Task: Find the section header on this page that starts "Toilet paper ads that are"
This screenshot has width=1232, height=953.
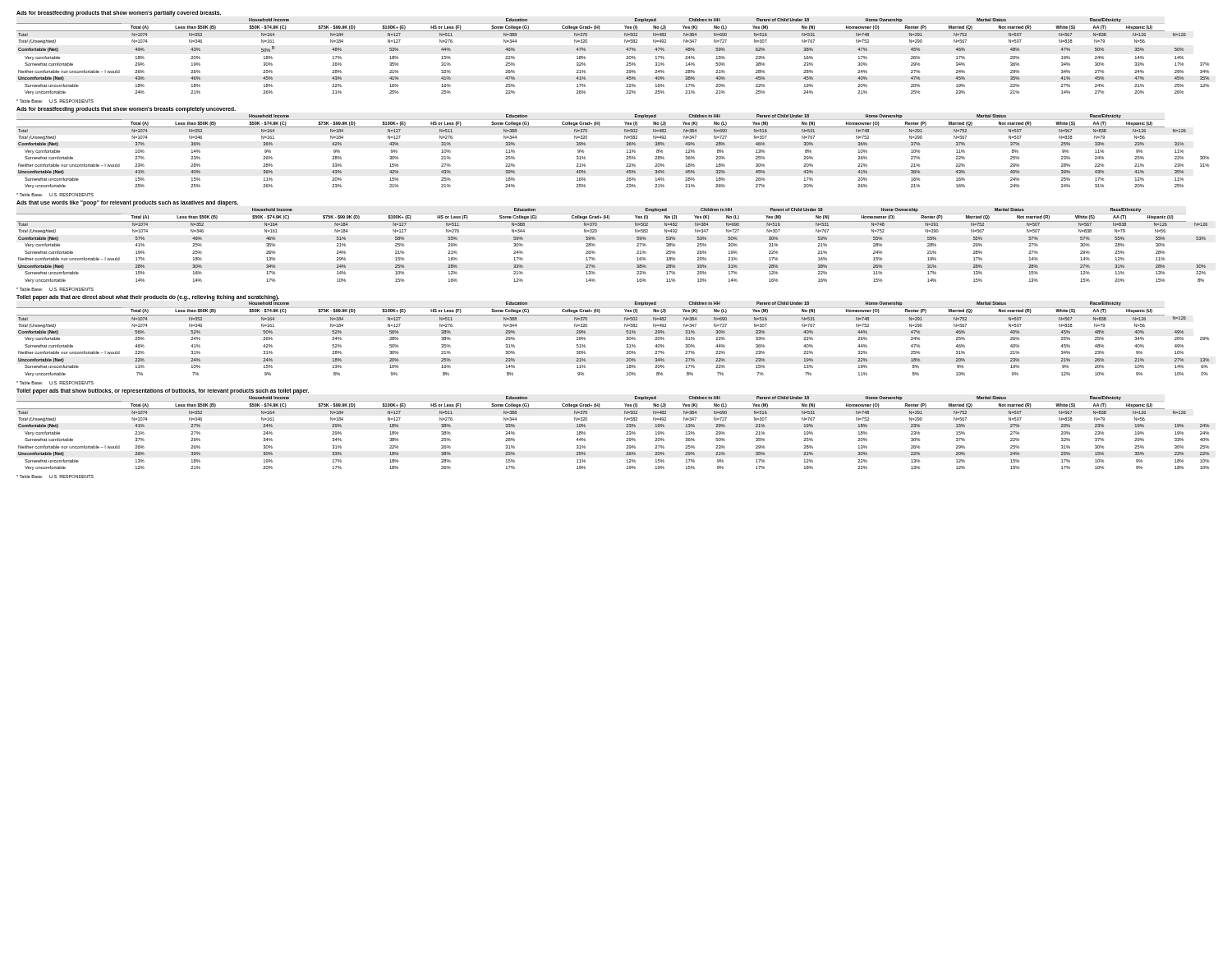Action: 148,297
